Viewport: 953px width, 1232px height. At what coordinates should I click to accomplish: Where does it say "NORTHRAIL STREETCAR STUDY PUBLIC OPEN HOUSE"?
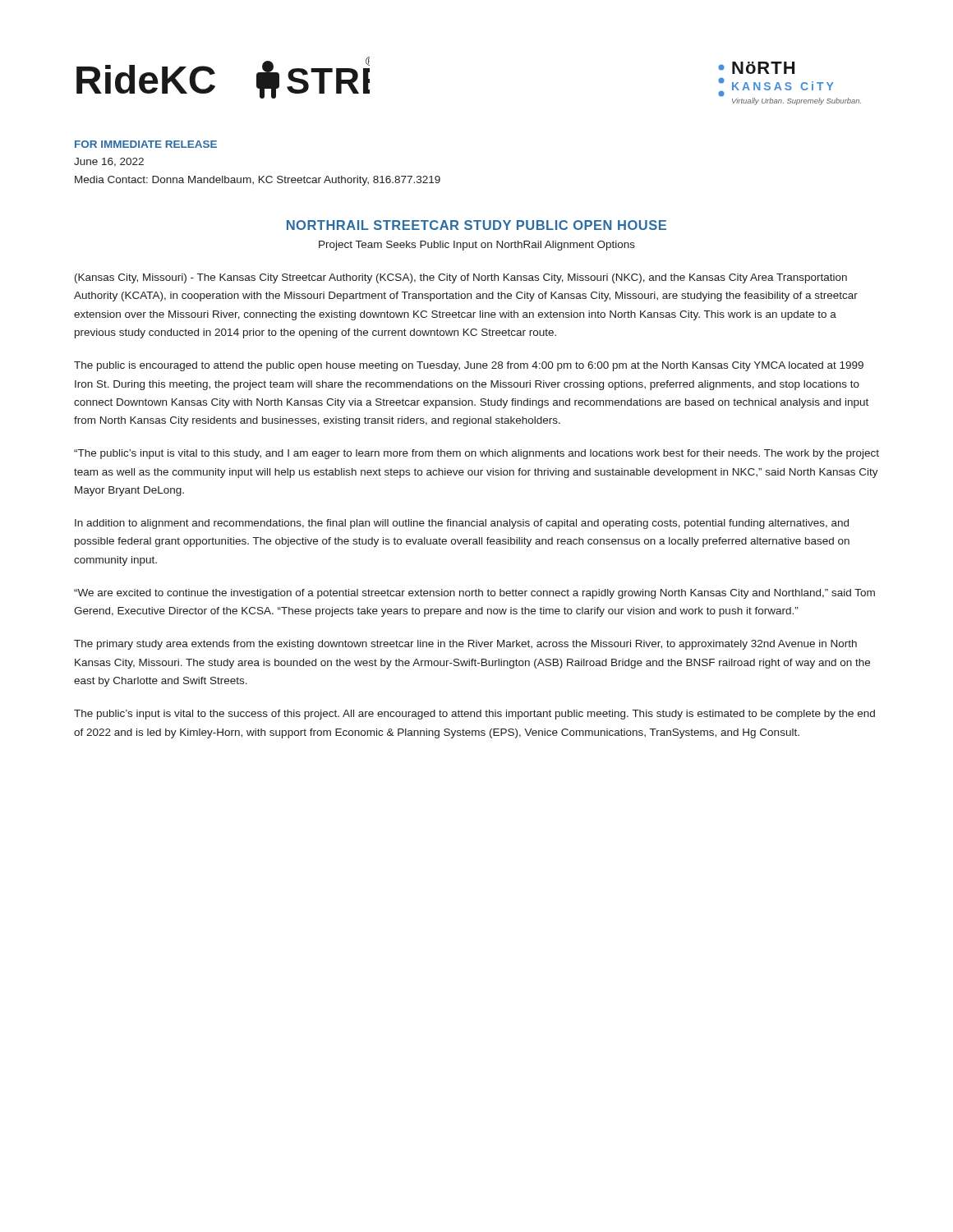476,226
